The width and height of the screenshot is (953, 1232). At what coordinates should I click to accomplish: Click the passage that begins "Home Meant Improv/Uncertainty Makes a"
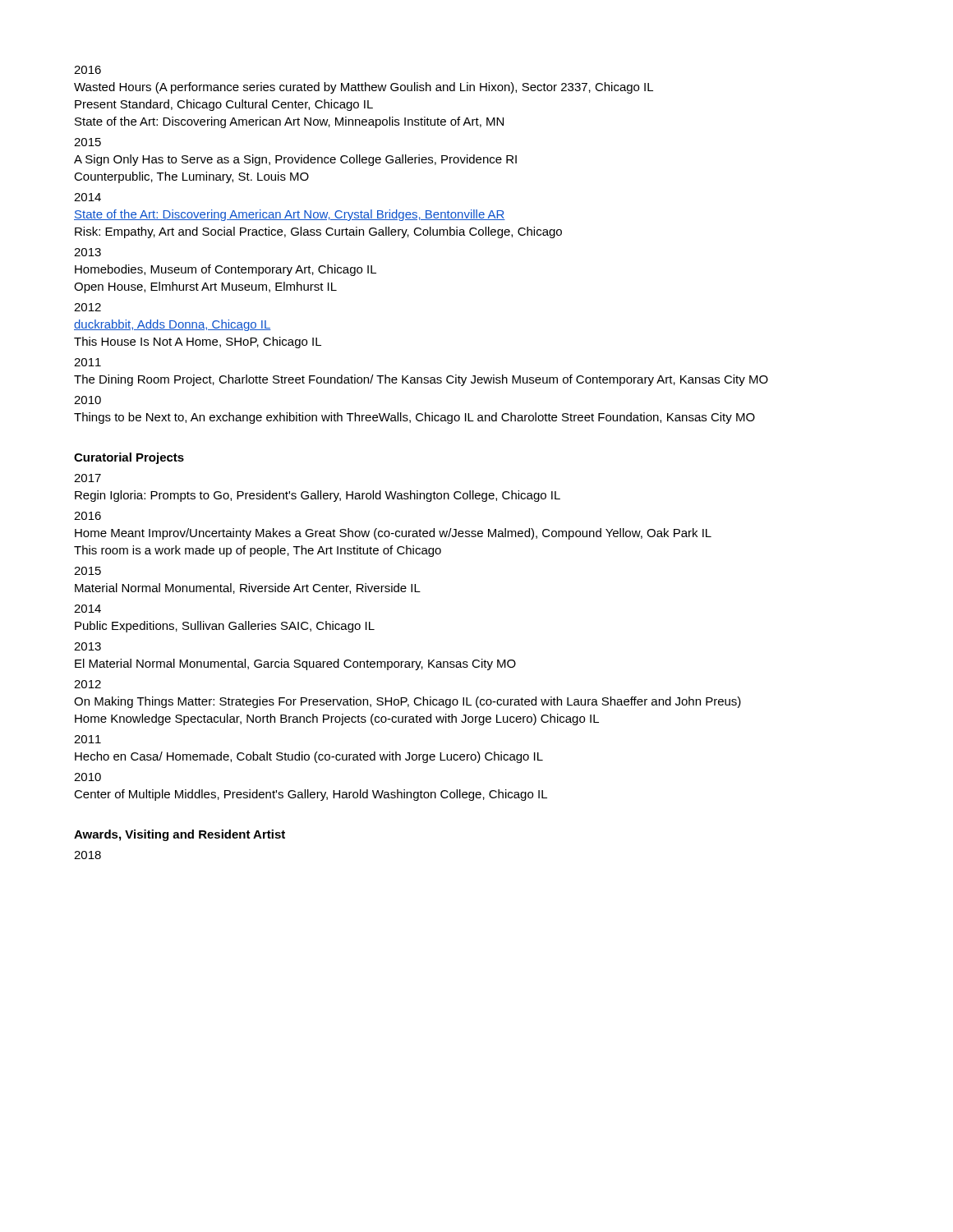393,533
